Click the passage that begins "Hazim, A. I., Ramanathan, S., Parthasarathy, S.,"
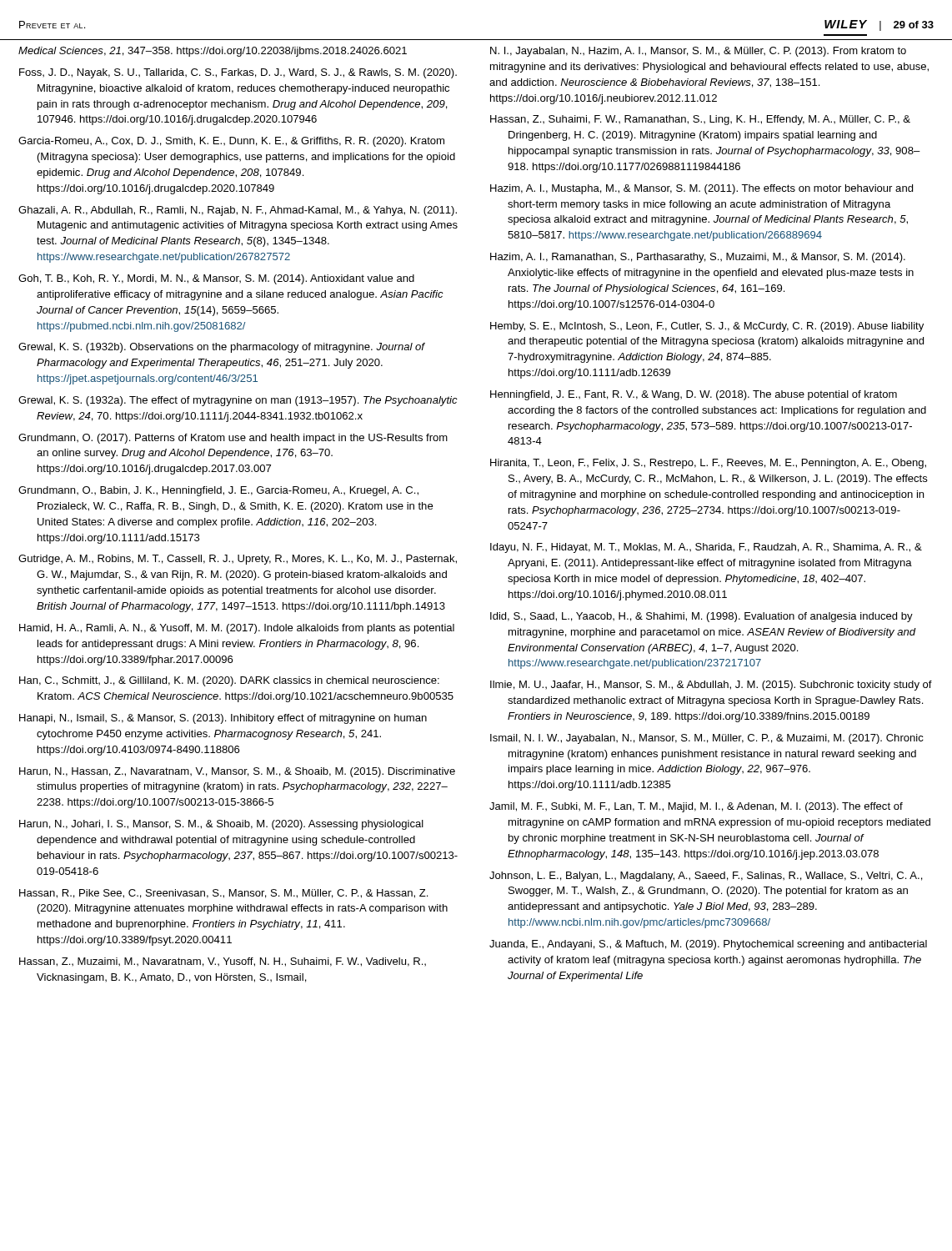 (x=702, y=280)
